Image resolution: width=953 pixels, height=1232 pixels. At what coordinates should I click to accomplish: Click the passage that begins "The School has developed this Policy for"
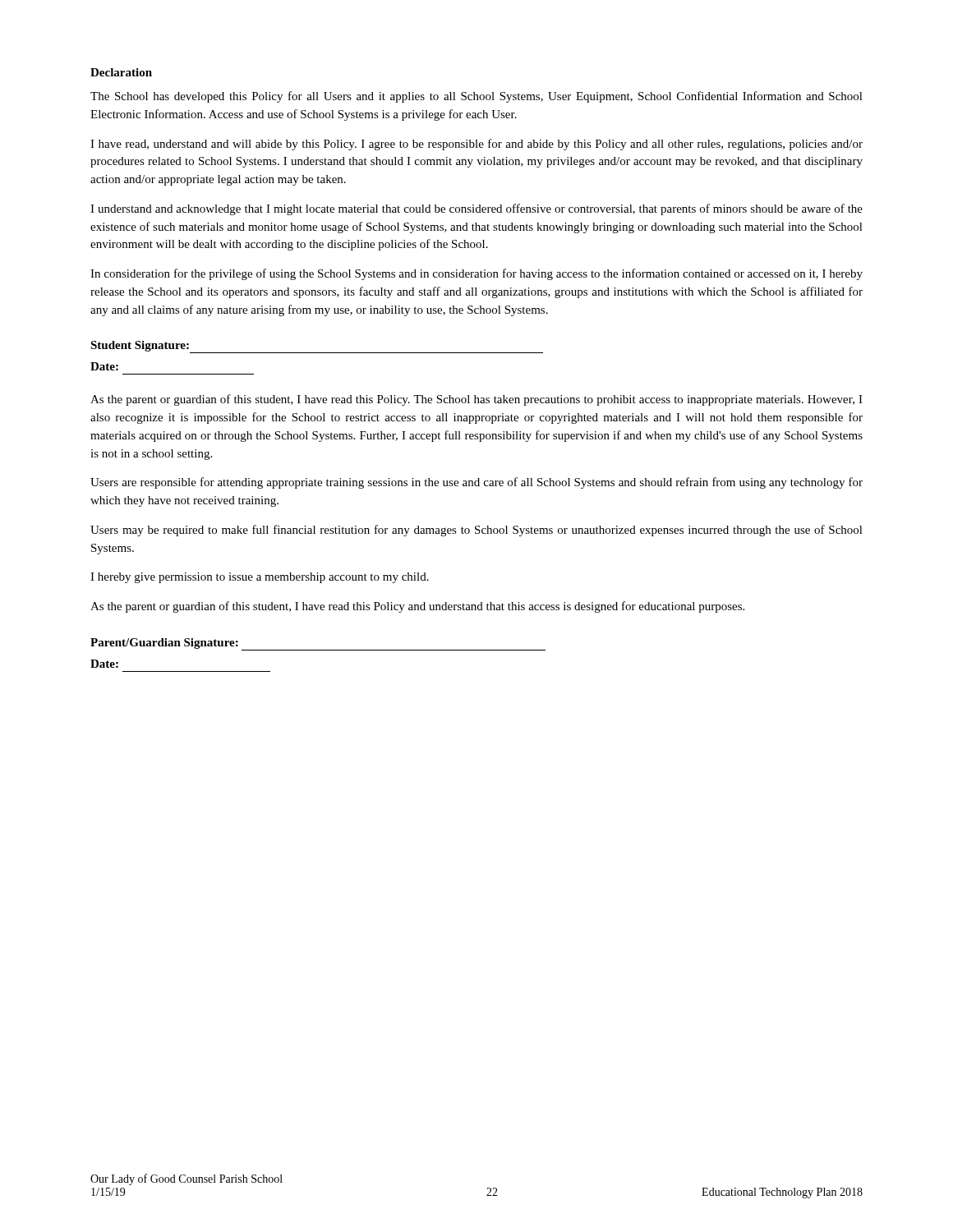[x=476, y=105]
